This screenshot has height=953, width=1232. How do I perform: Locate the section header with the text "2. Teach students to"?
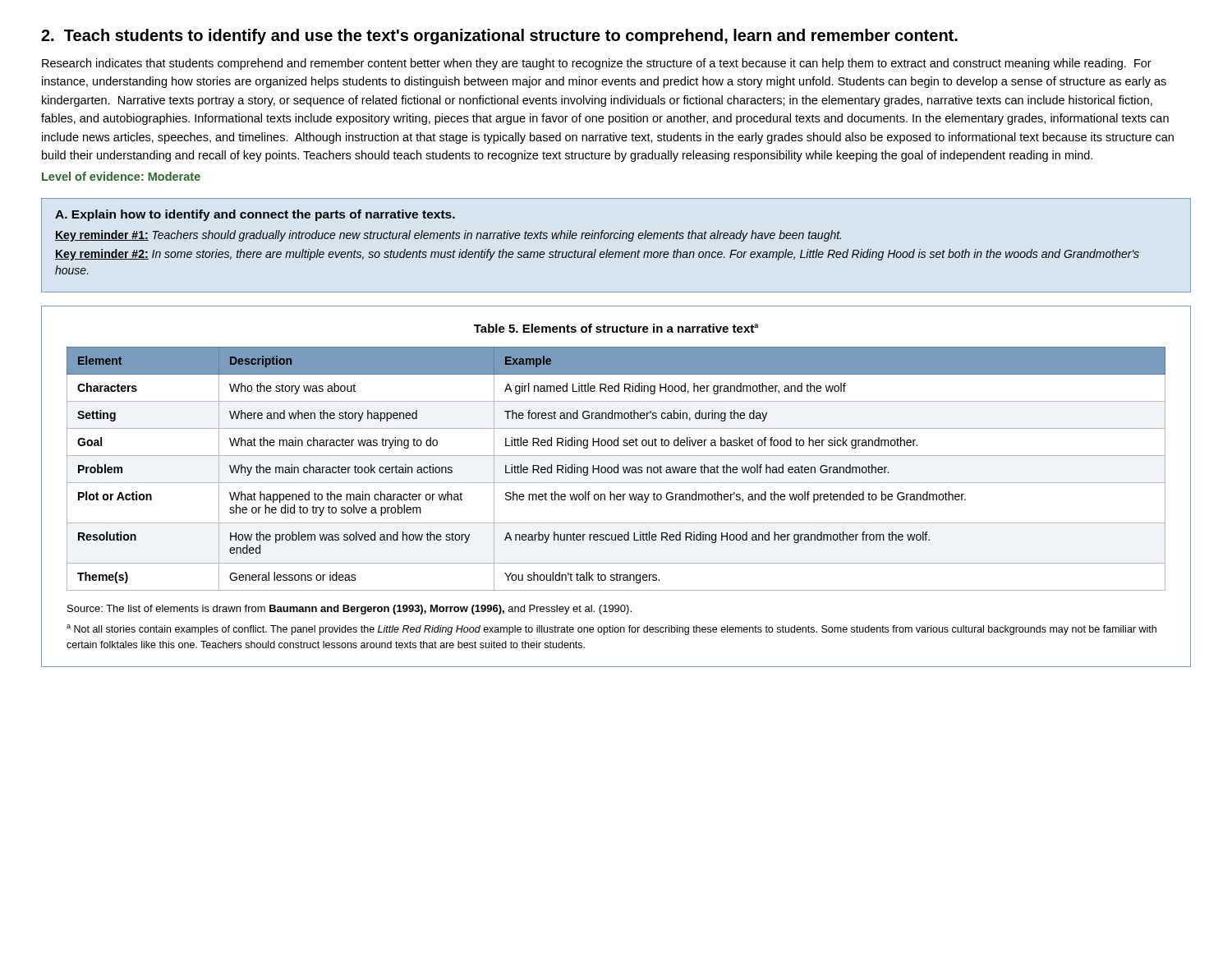click(500, 35)
